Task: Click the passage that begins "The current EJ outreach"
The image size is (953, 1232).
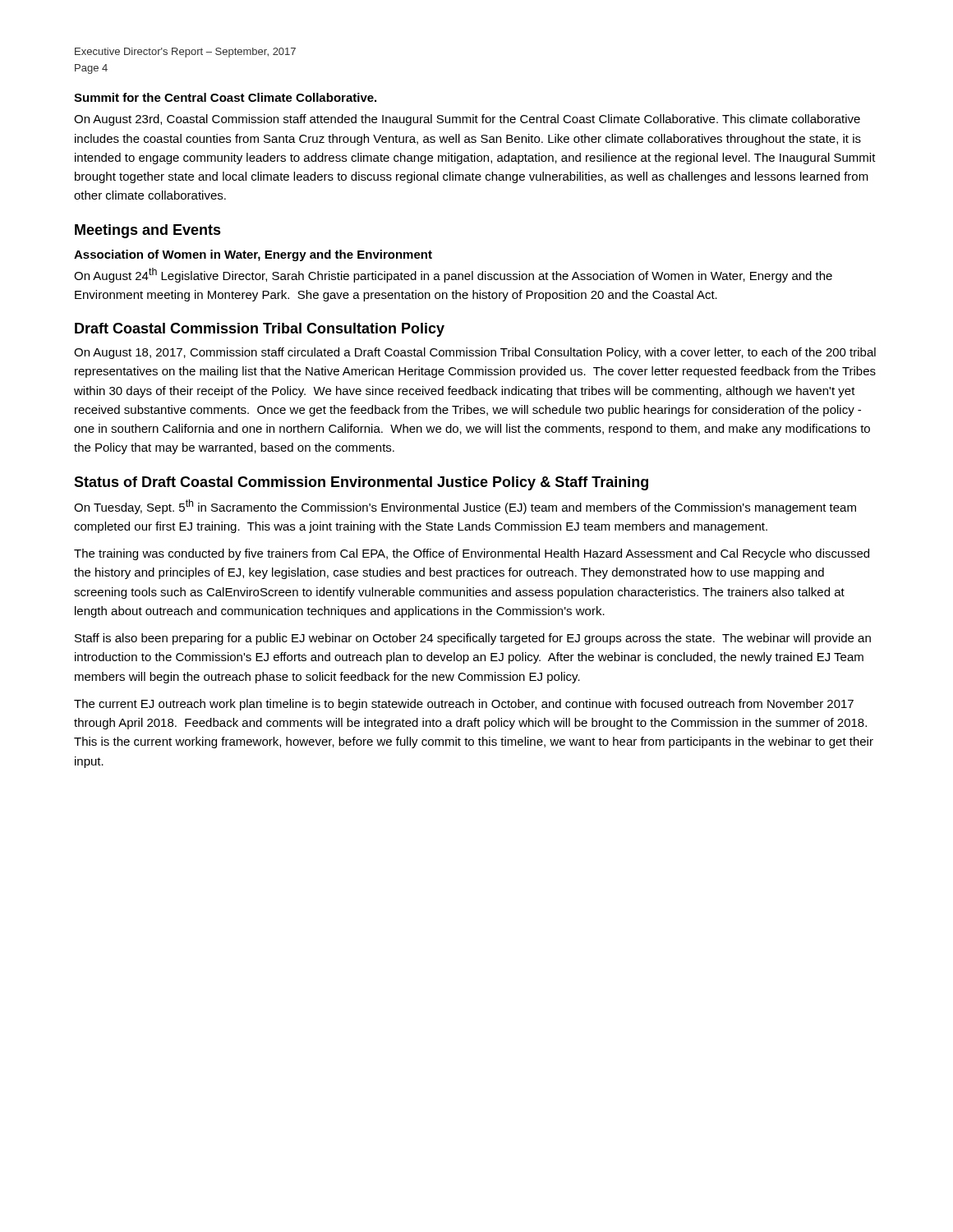Action: (474, 732)
